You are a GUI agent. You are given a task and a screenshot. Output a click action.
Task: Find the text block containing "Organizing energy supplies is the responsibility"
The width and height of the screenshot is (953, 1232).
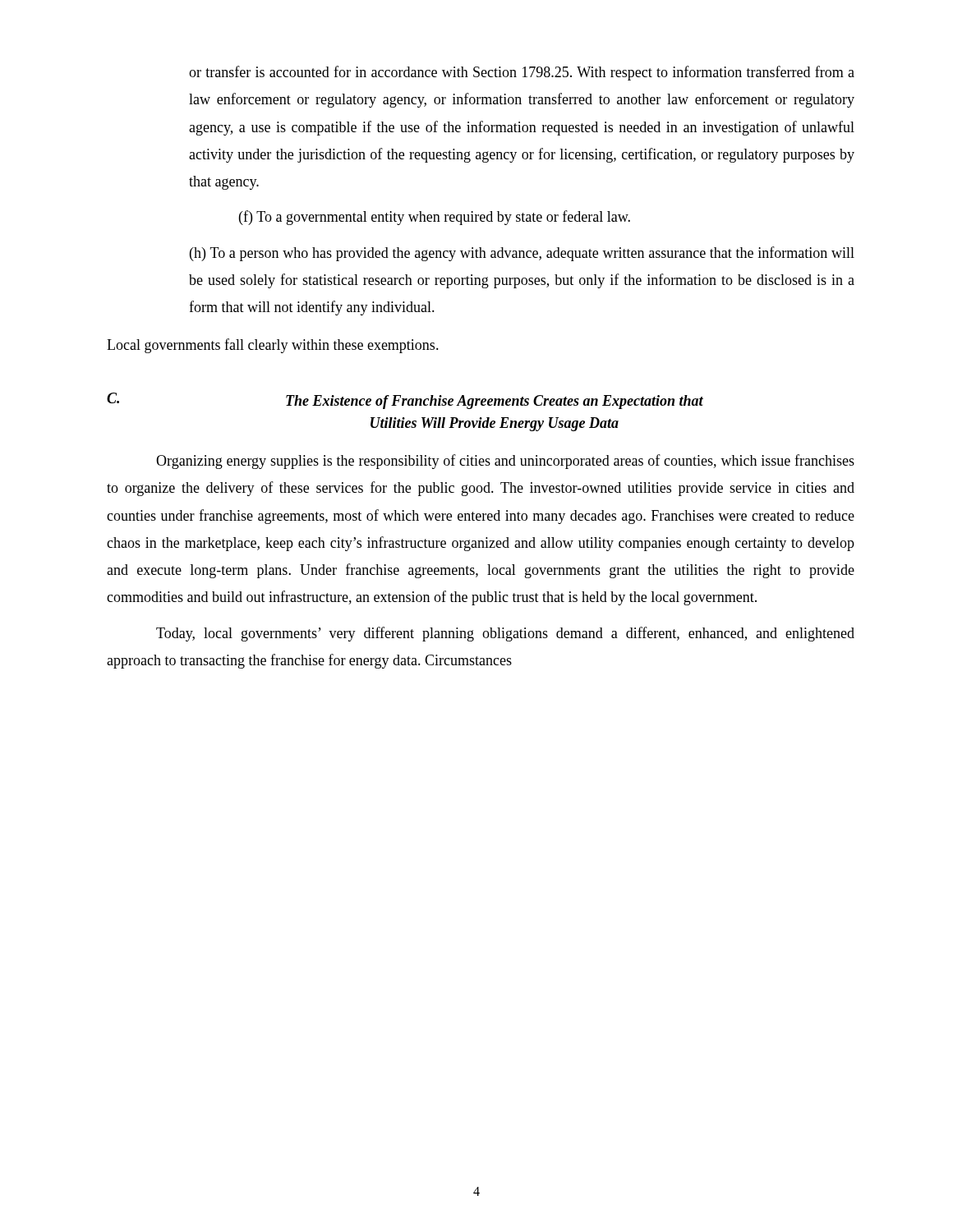pyautogui.click(x=481, y=530)
